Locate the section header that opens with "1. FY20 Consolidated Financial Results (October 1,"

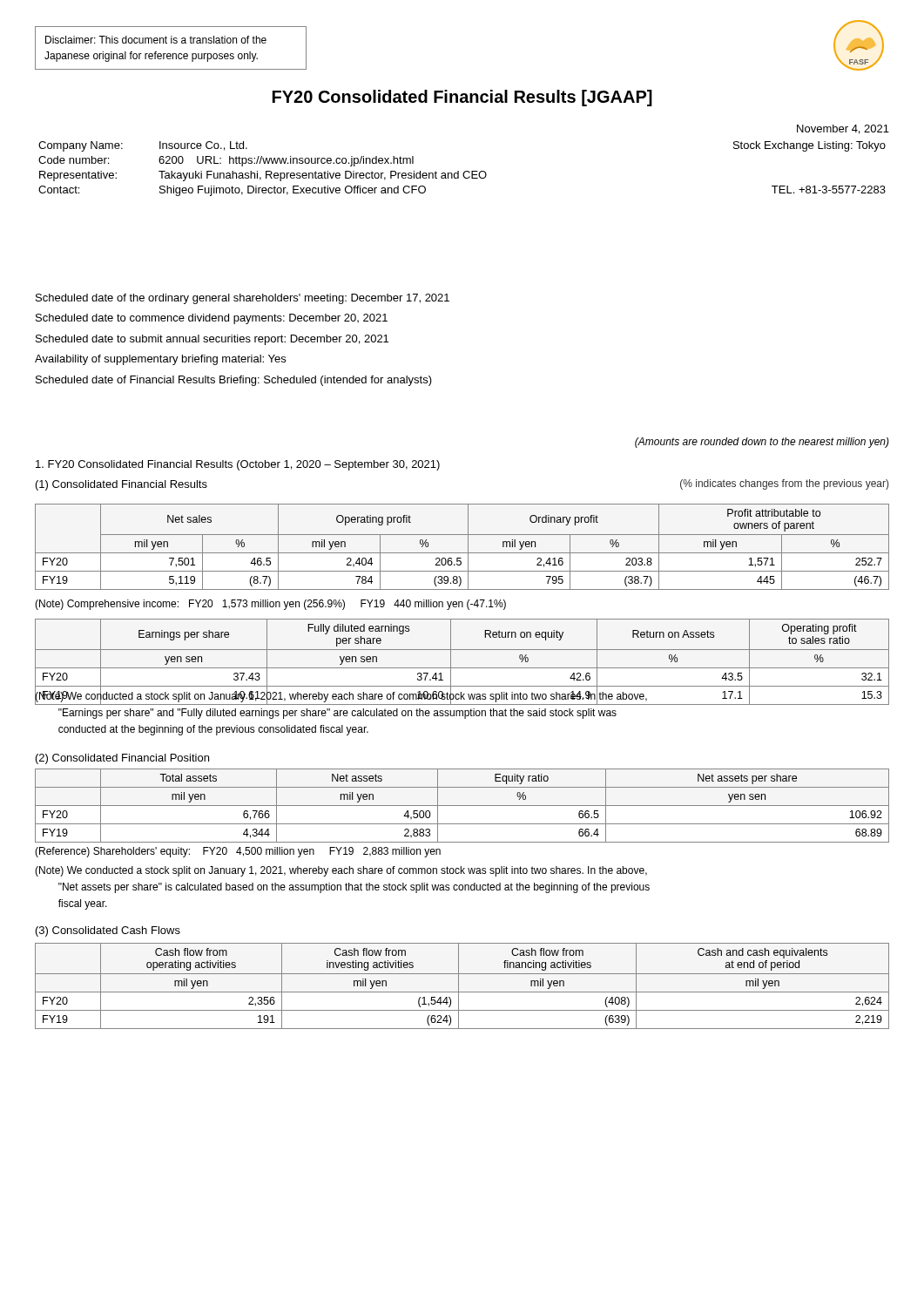(237, 464)
